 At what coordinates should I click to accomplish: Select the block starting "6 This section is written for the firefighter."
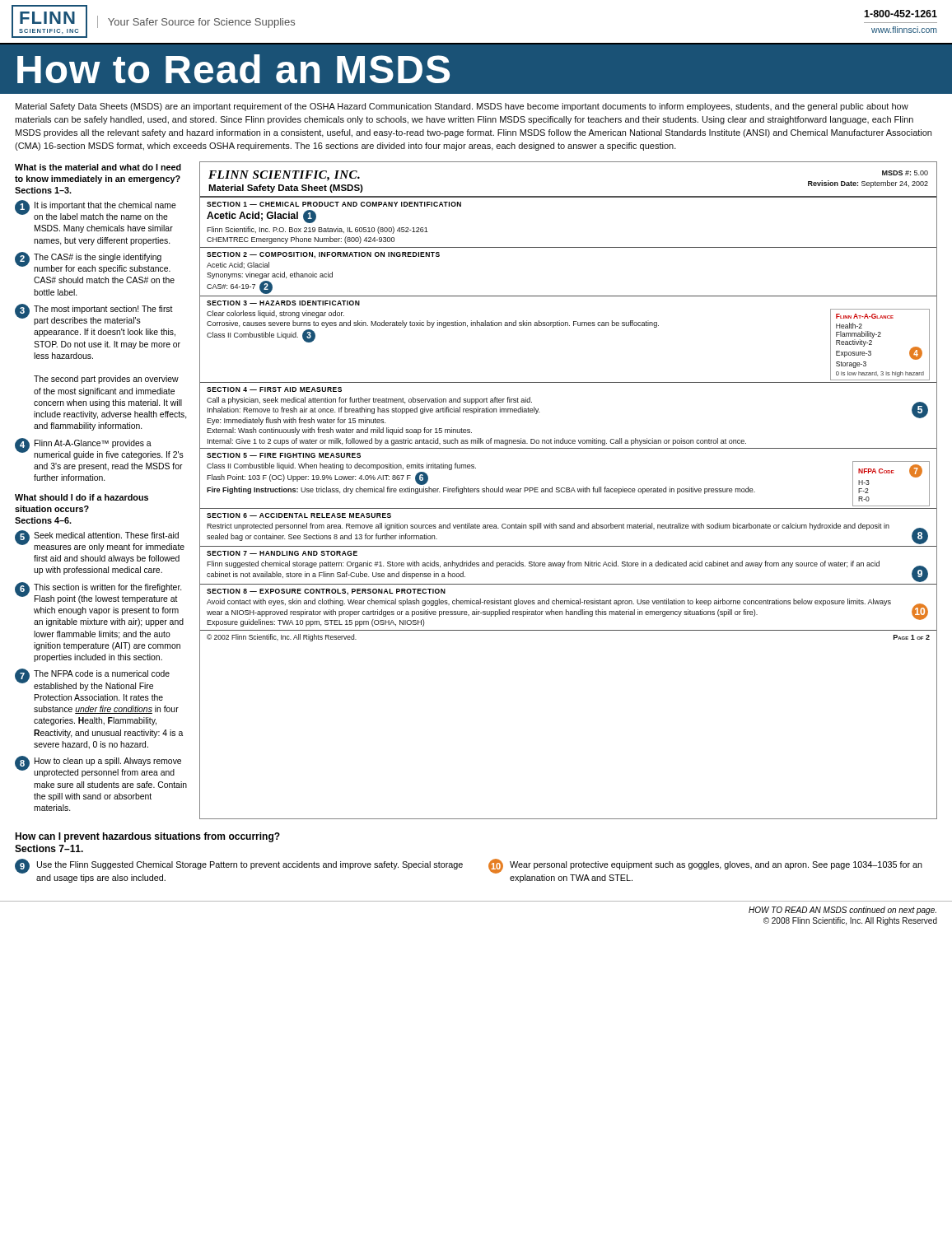pos(101,623)
